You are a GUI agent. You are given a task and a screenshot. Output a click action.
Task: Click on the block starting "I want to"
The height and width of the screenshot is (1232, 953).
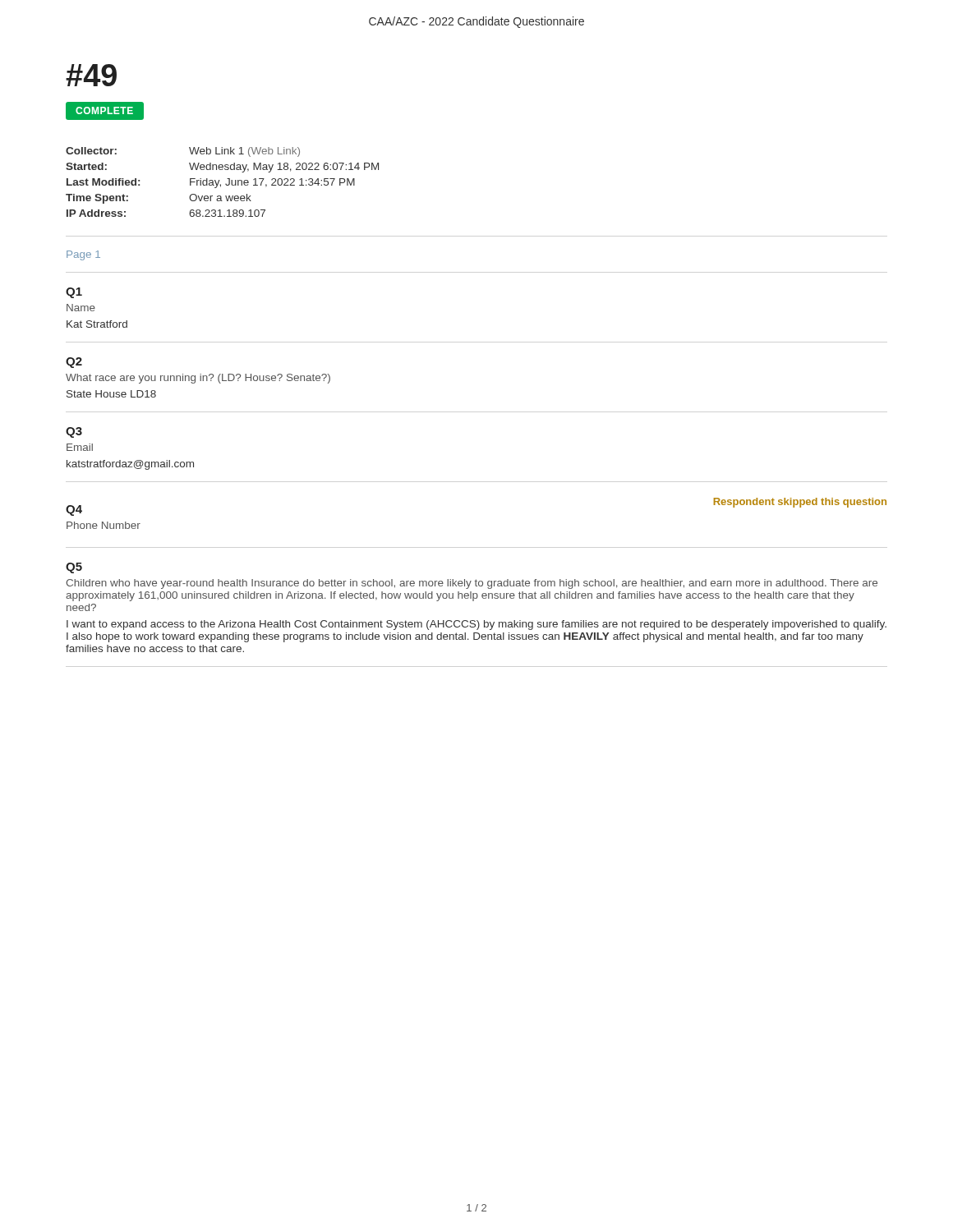(476, 636)
